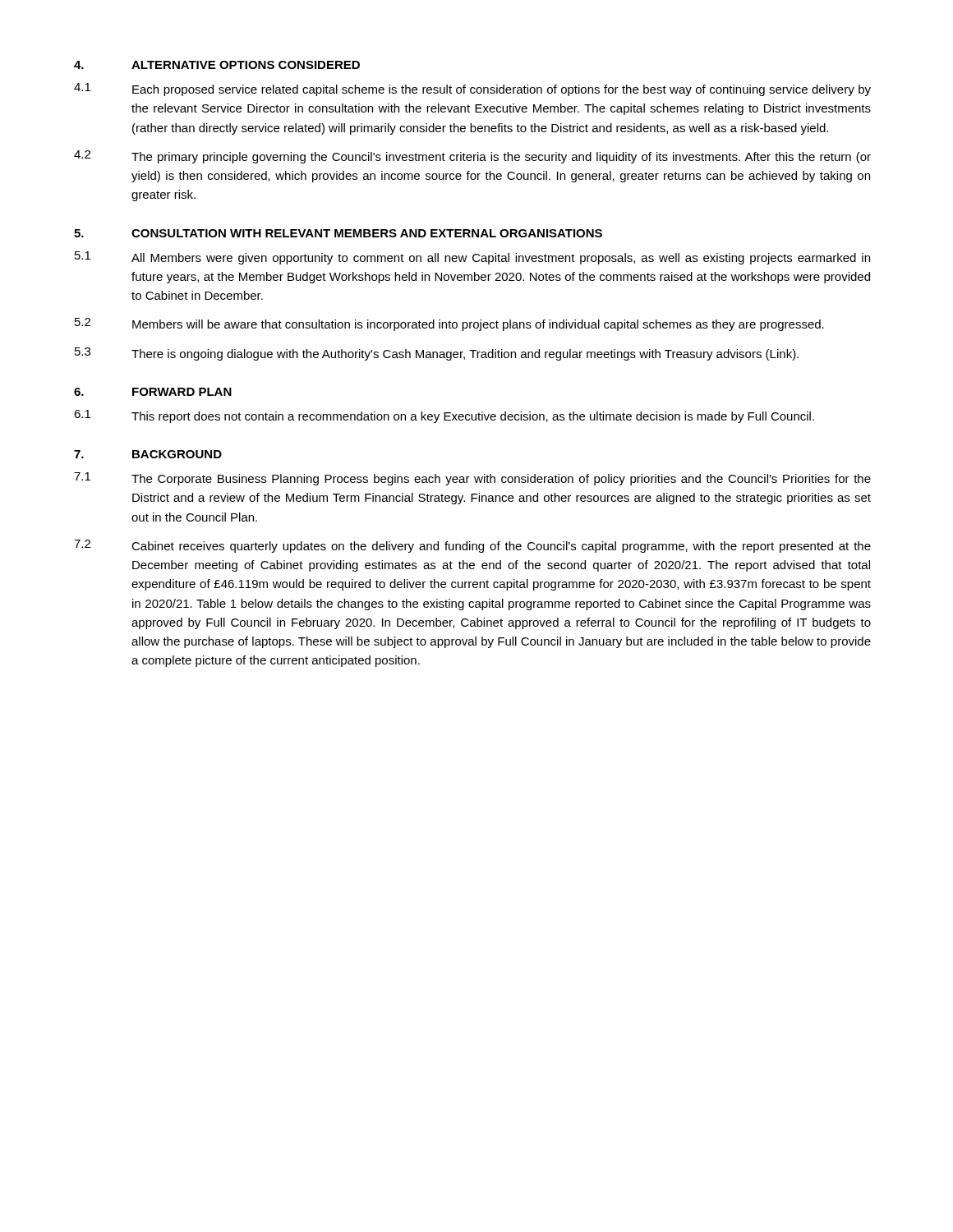
Task: Click on the text starting "7. BACKGROUND"
Action: click(x=148, y=454)
